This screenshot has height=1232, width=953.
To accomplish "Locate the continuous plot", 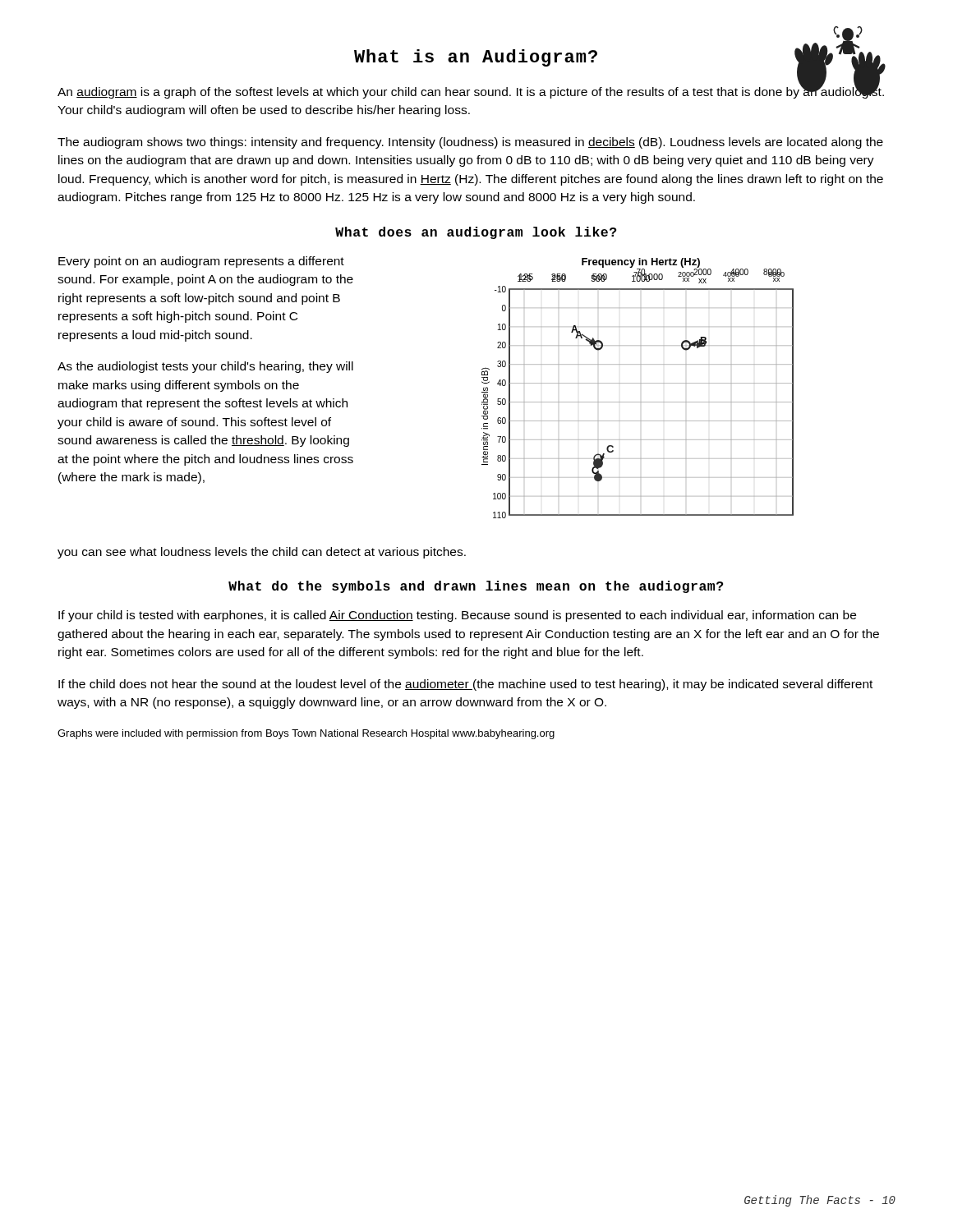I will click(x=641, y=393).
